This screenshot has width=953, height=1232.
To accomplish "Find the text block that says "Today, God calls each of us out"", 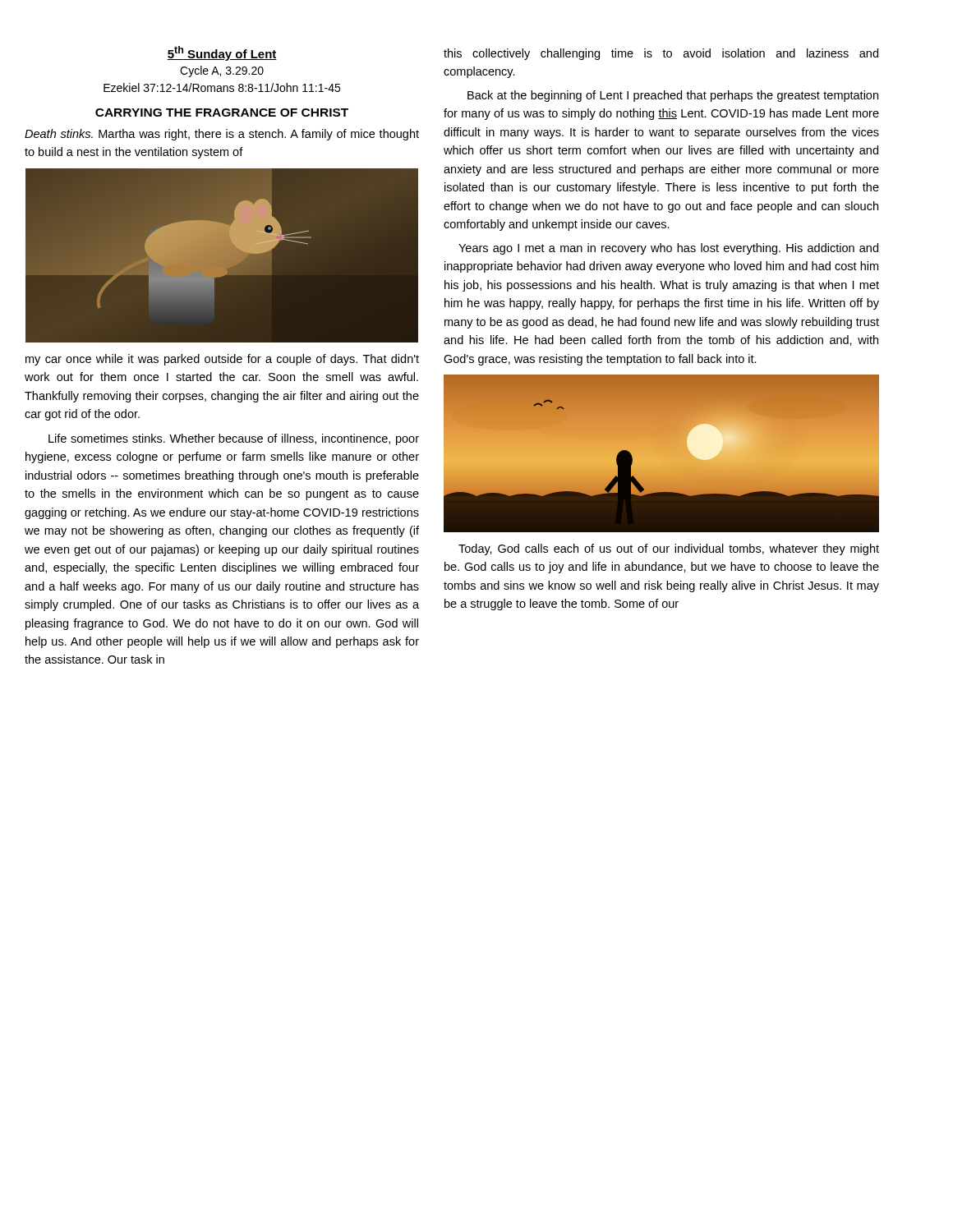I will (x=661, y=577).
